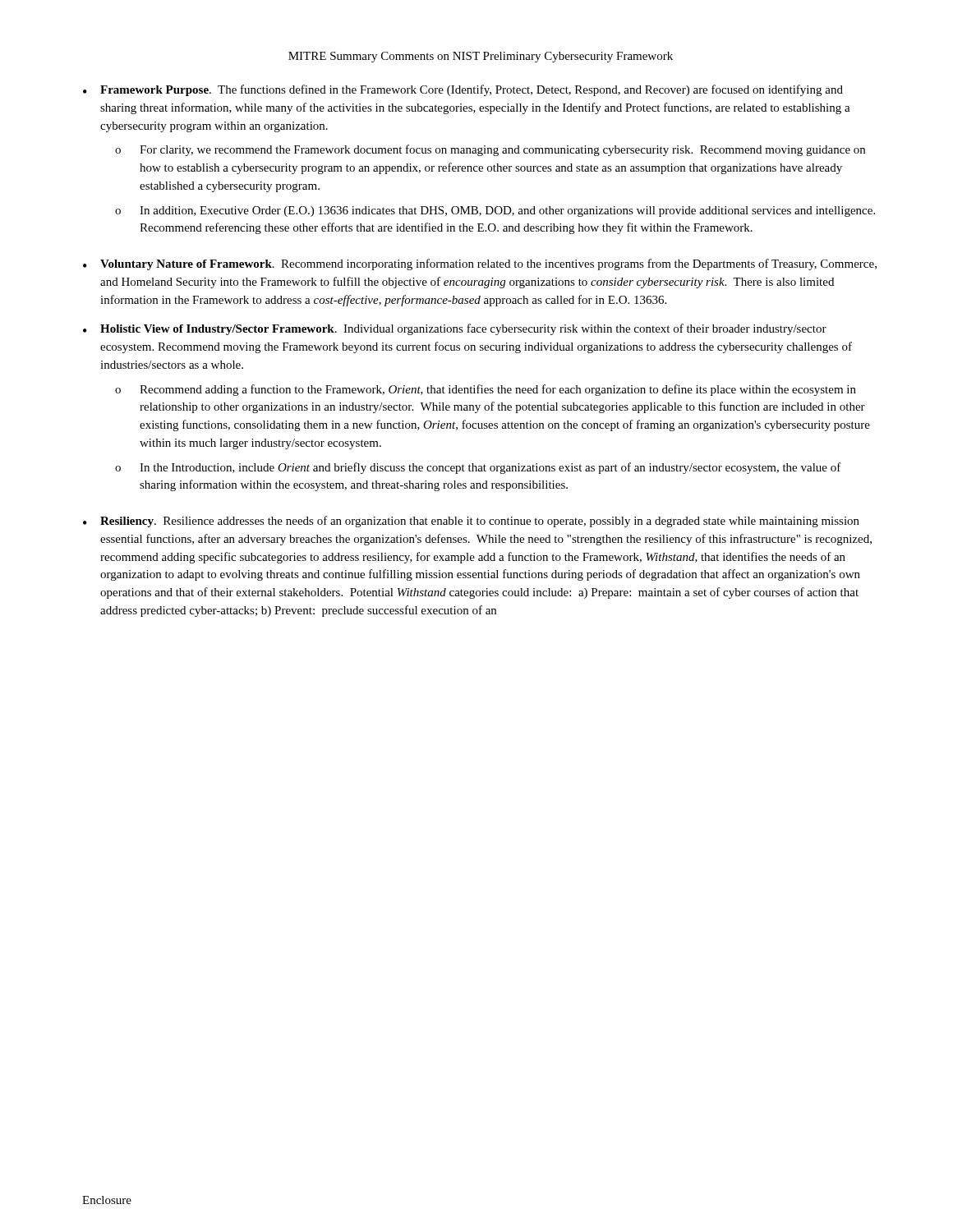Point to the block beginning "• Resiliency. Resilience"
Screen dimensions: 1232x953
pyautogui.click(x=481, y=566)
